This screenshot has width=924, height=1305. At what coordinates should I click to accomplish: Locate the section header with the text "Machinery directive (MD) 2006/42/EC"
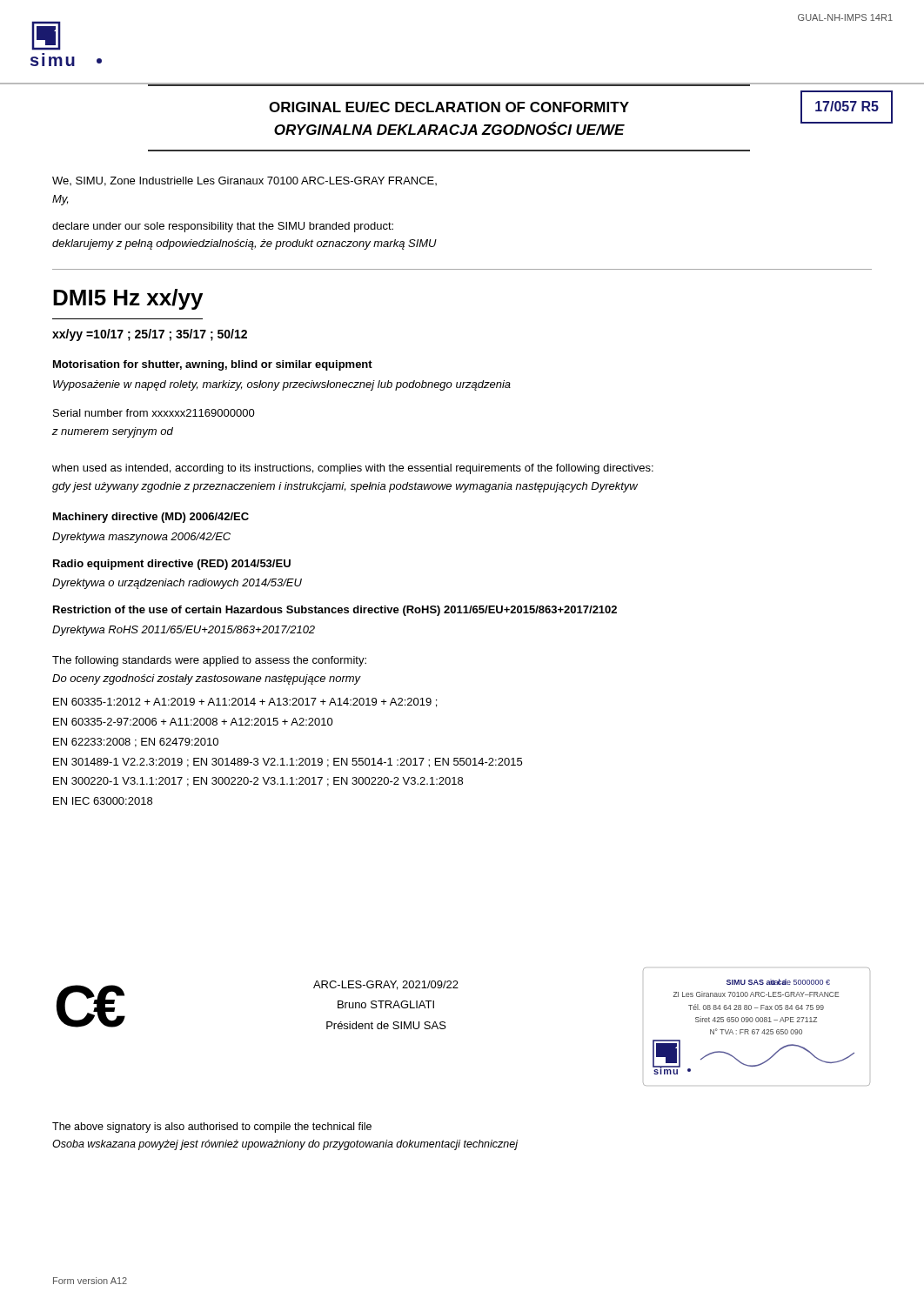coord(151,516)
